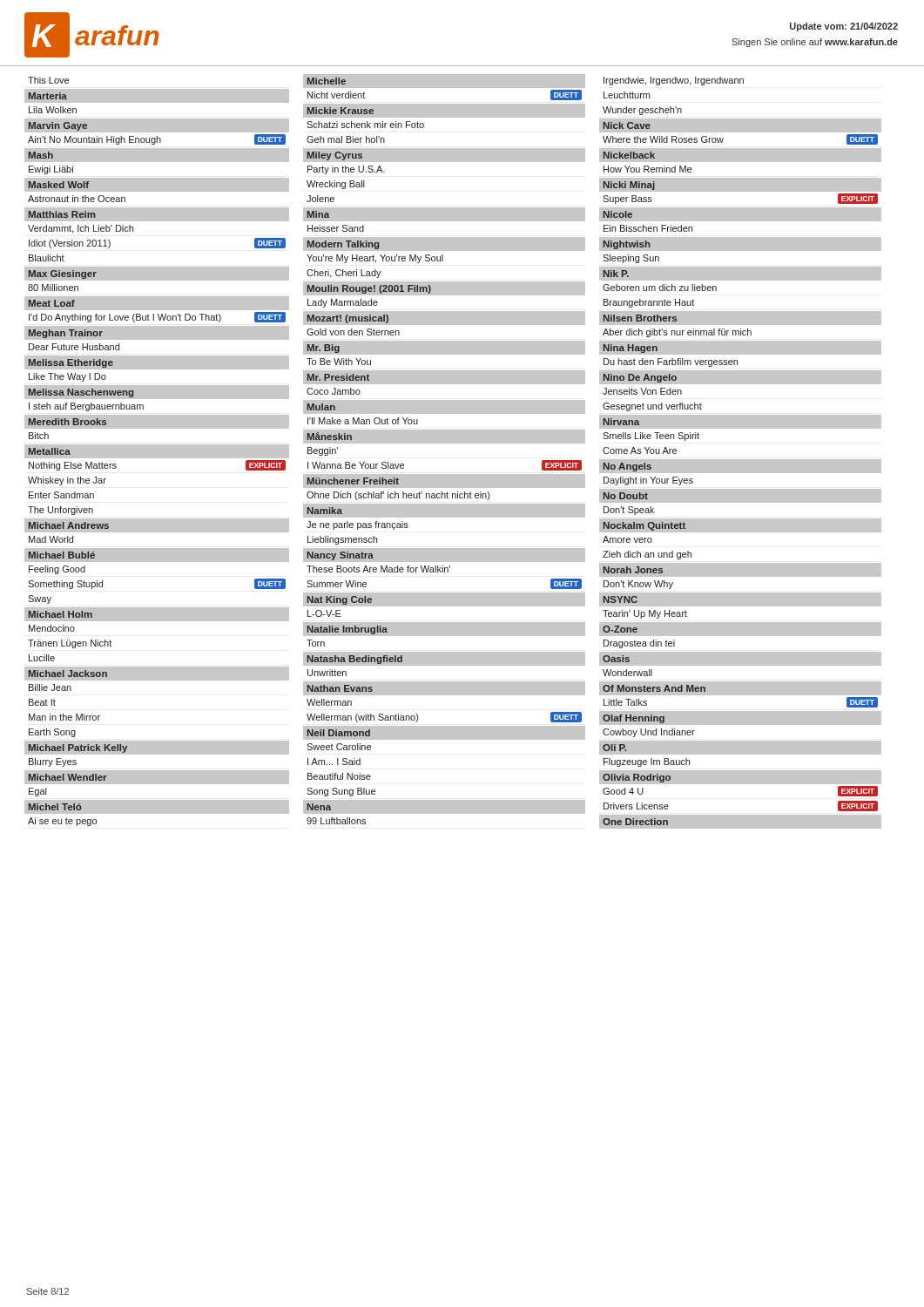Find the list item with the text "Drivers LicenseEXPLICIT"

point(740,806)
